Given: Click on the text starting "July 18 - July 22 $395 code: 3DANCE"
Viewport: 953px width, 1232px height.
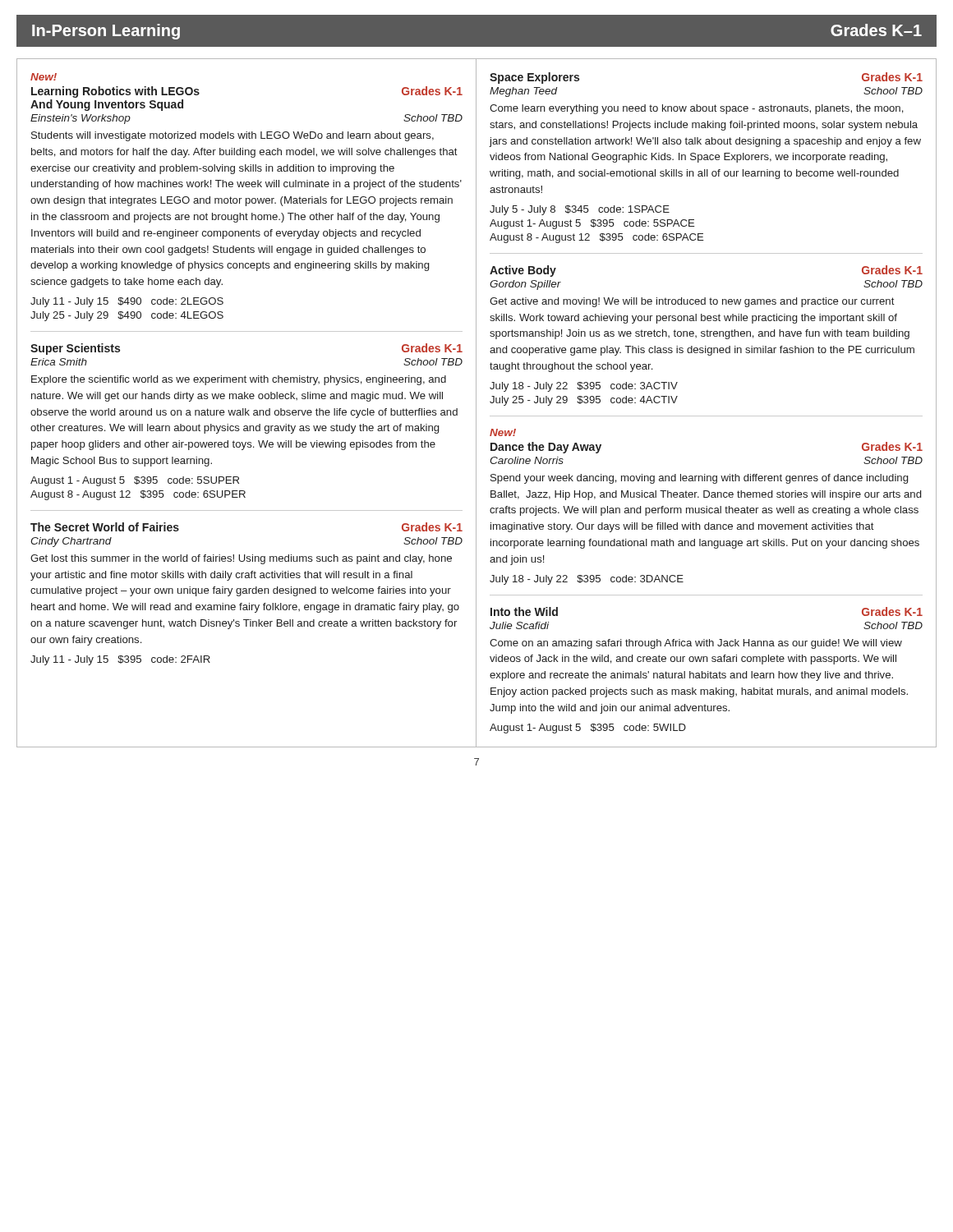Looking at the screenshot, I should 587,578.
